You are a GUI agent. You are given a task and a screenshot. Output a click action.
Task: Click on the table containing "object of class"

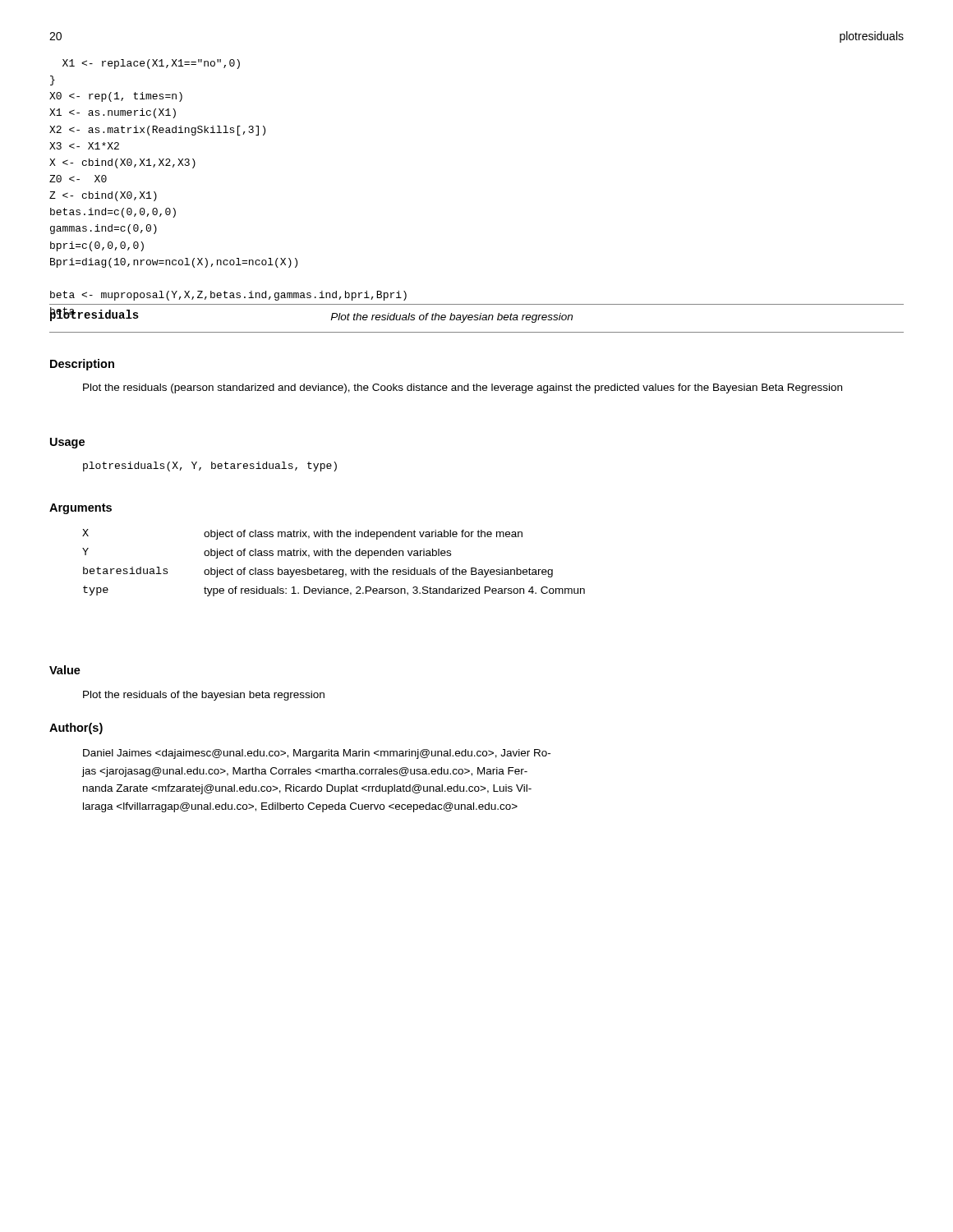click(468, 562)
